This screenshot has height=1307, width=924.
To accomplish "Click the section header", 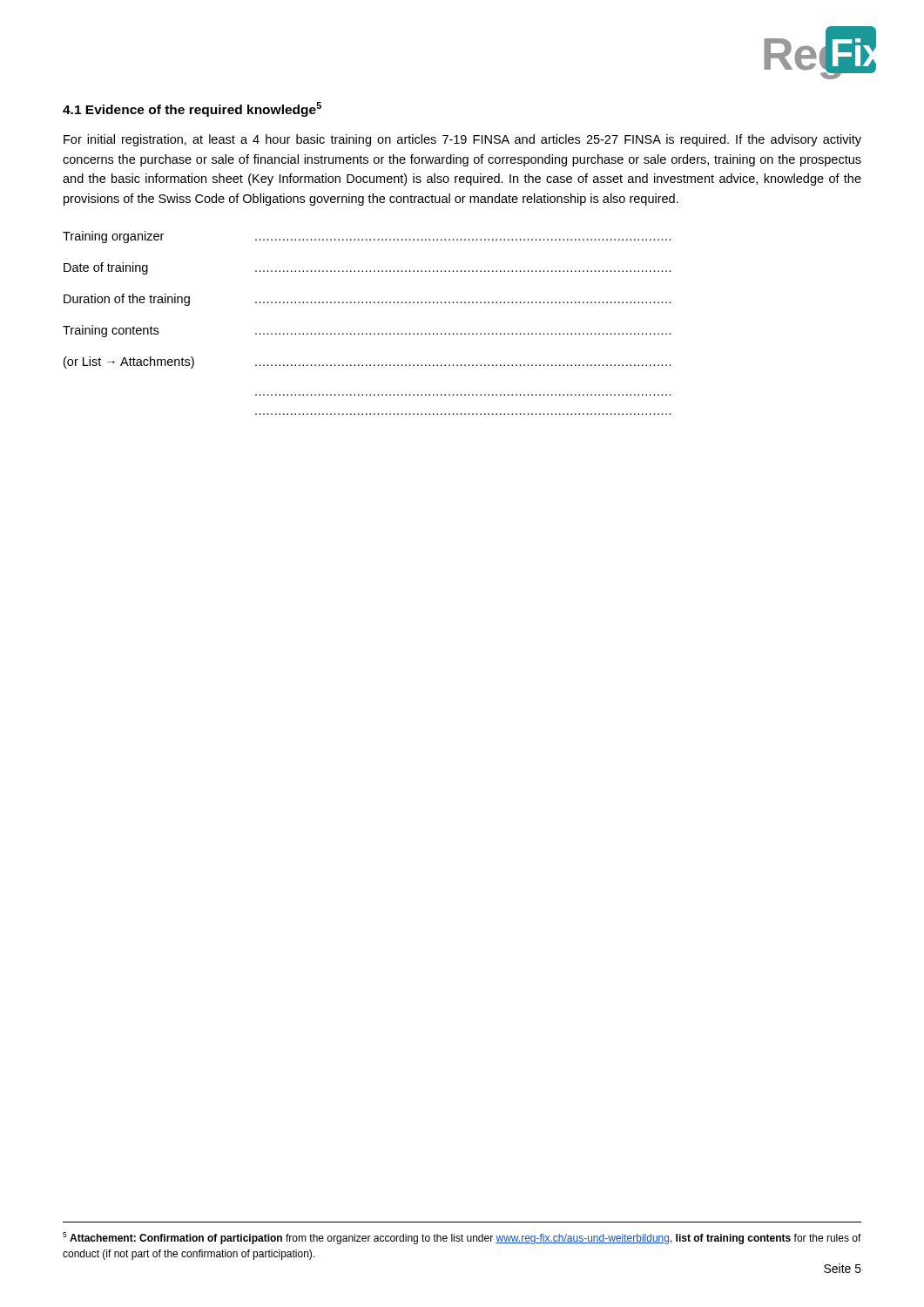I will point(192,109).
